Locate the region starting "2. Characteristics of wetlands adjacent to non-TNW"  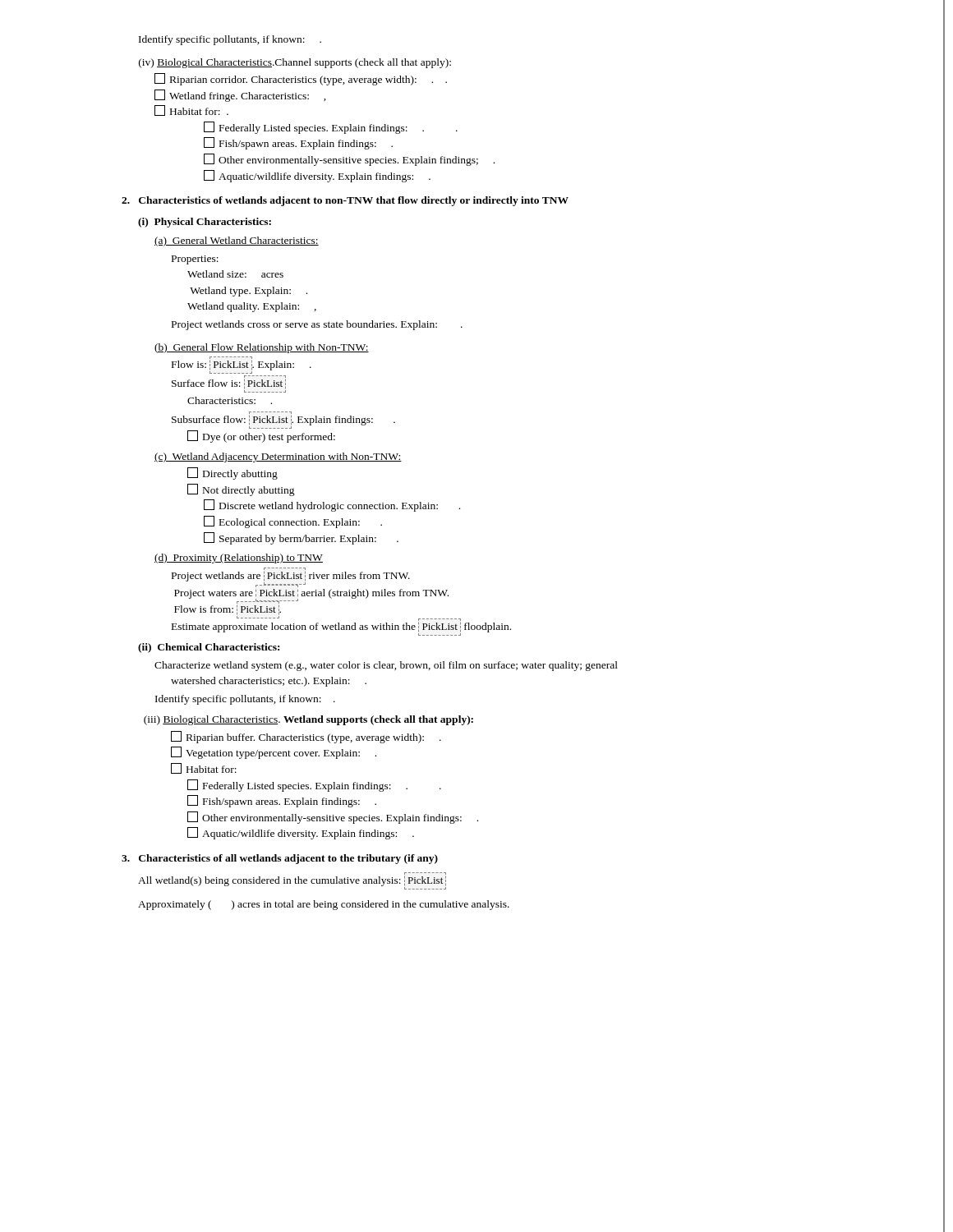(x=345, y=200)
